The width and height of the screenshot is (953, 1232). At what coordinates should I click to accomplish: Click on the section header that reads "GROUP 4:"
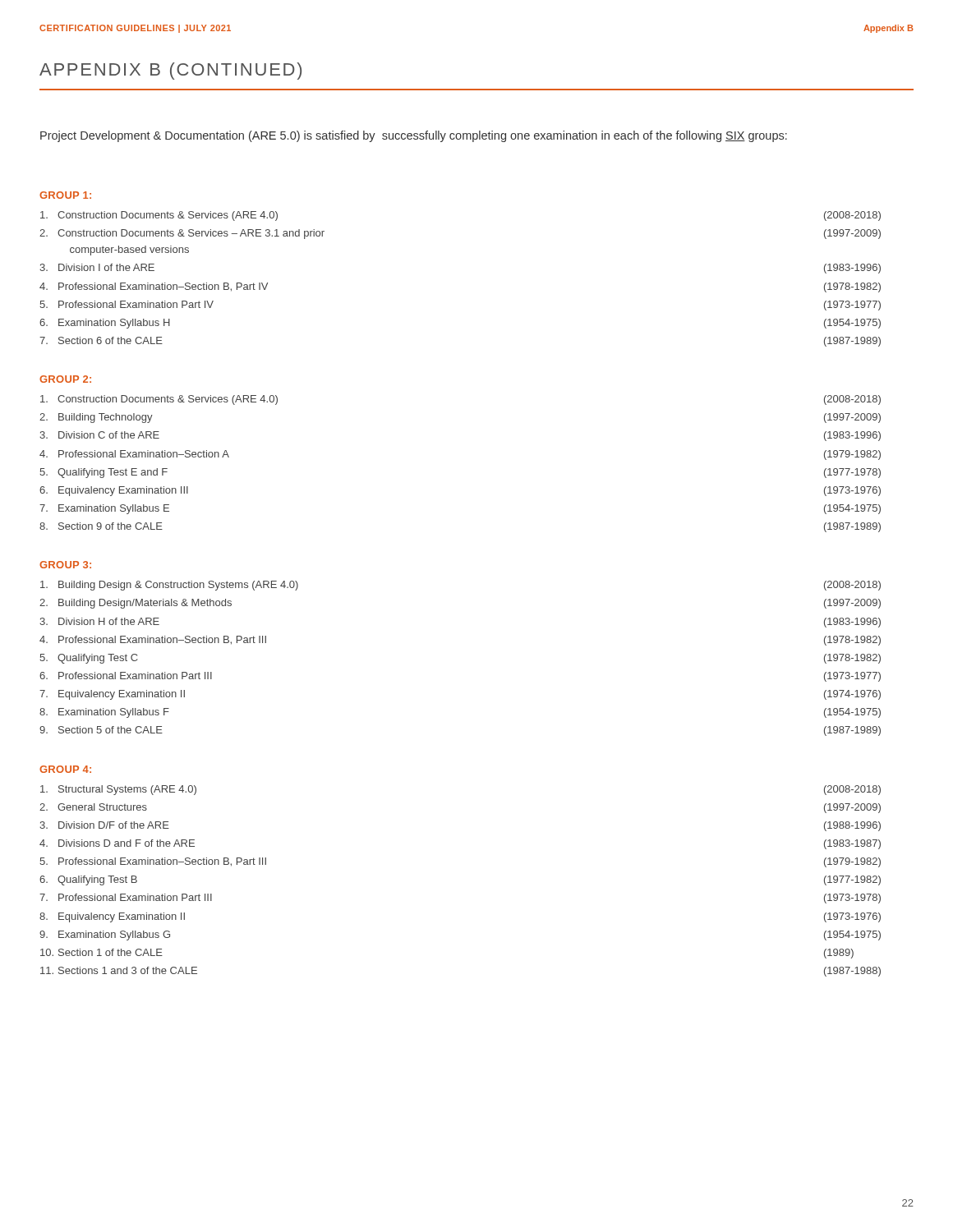pyautogui.click(x=66, y=769)
